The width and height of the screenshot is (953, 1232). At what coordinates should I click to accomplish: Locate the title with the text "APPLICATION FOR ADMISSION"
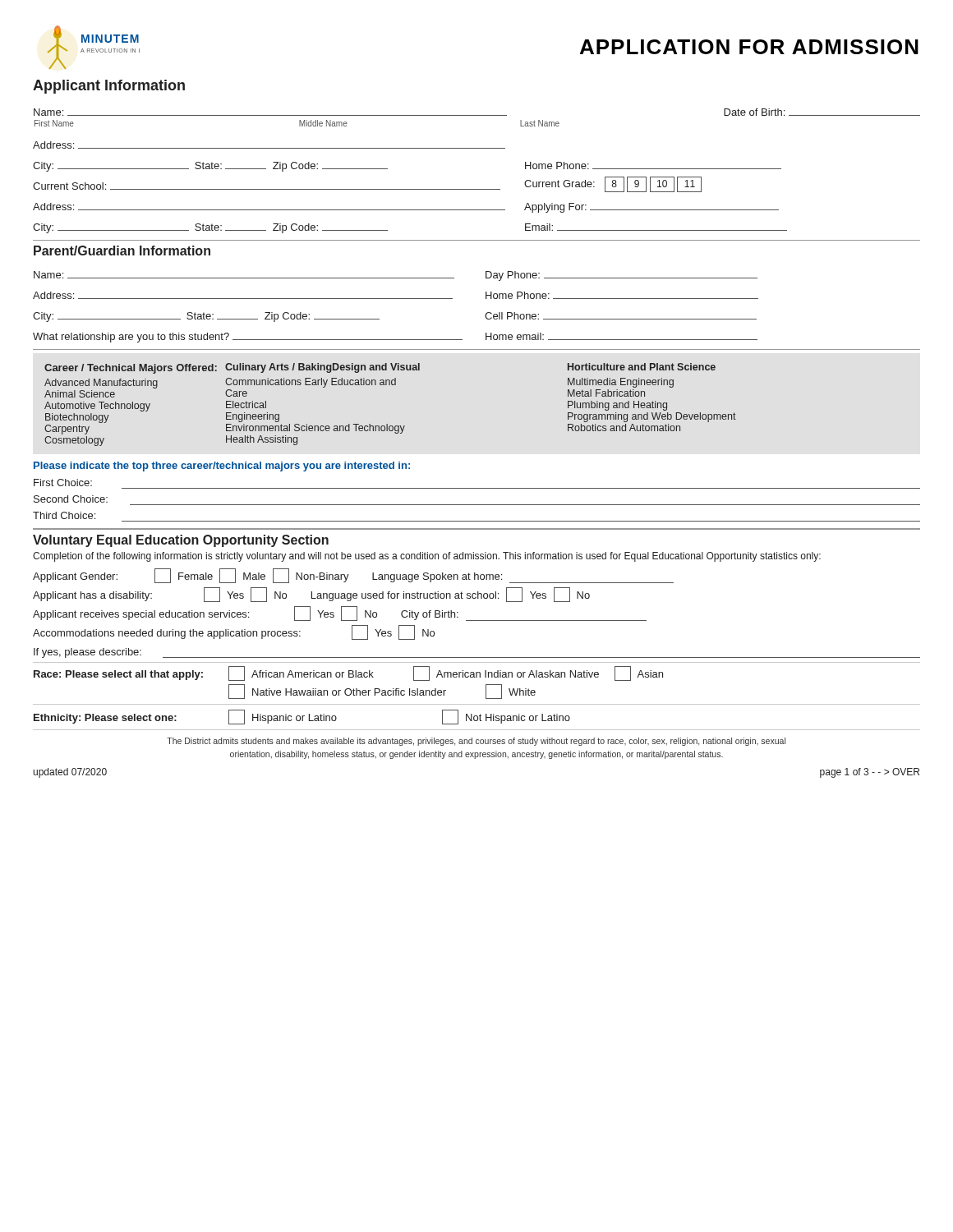(x=750, y=47)
